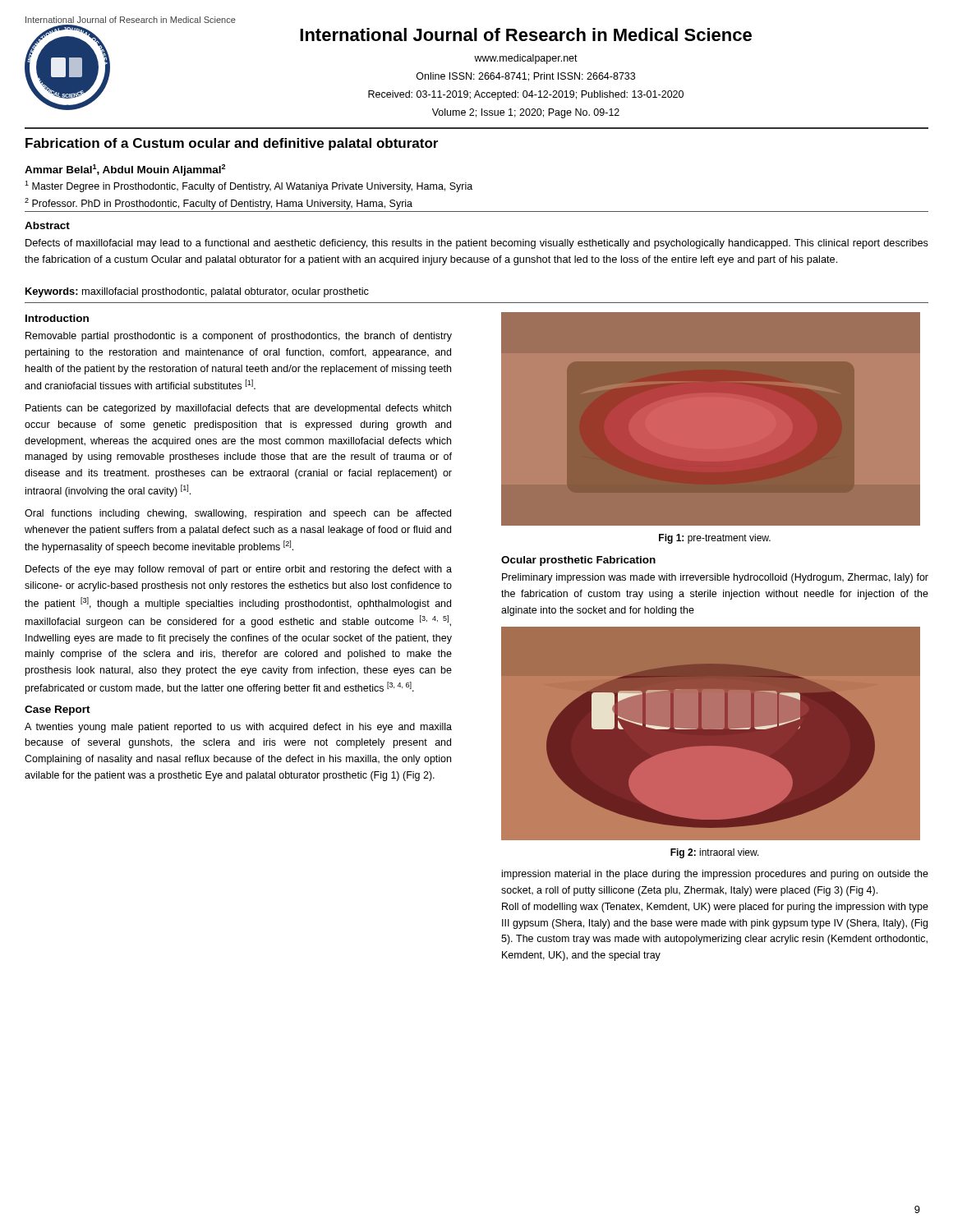Where is the passage that starts "A twenties young male patient reported to"?

point(238,751)
